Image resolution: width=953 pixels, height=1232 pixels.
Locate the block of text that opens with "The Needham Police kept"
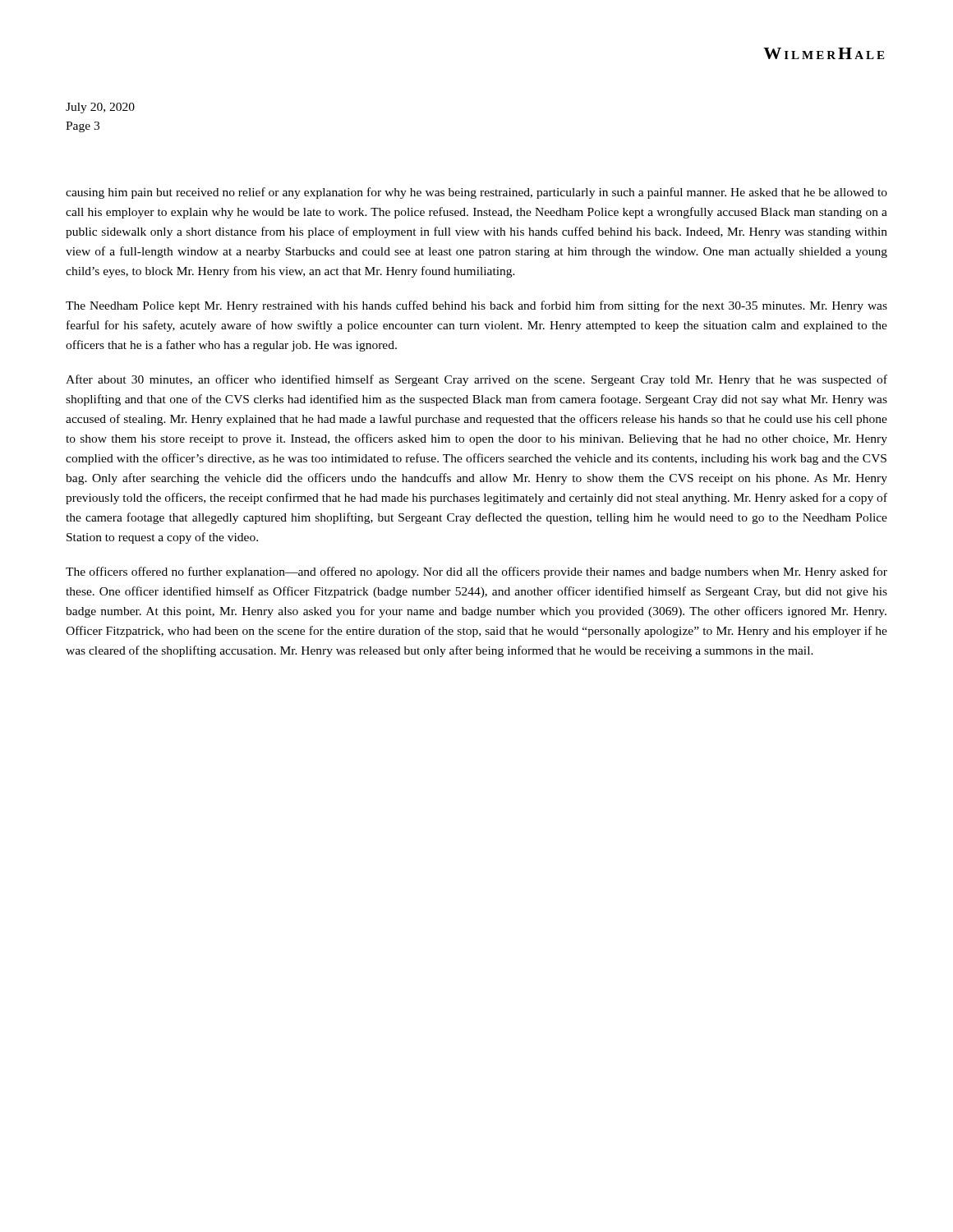coord(476,325)
